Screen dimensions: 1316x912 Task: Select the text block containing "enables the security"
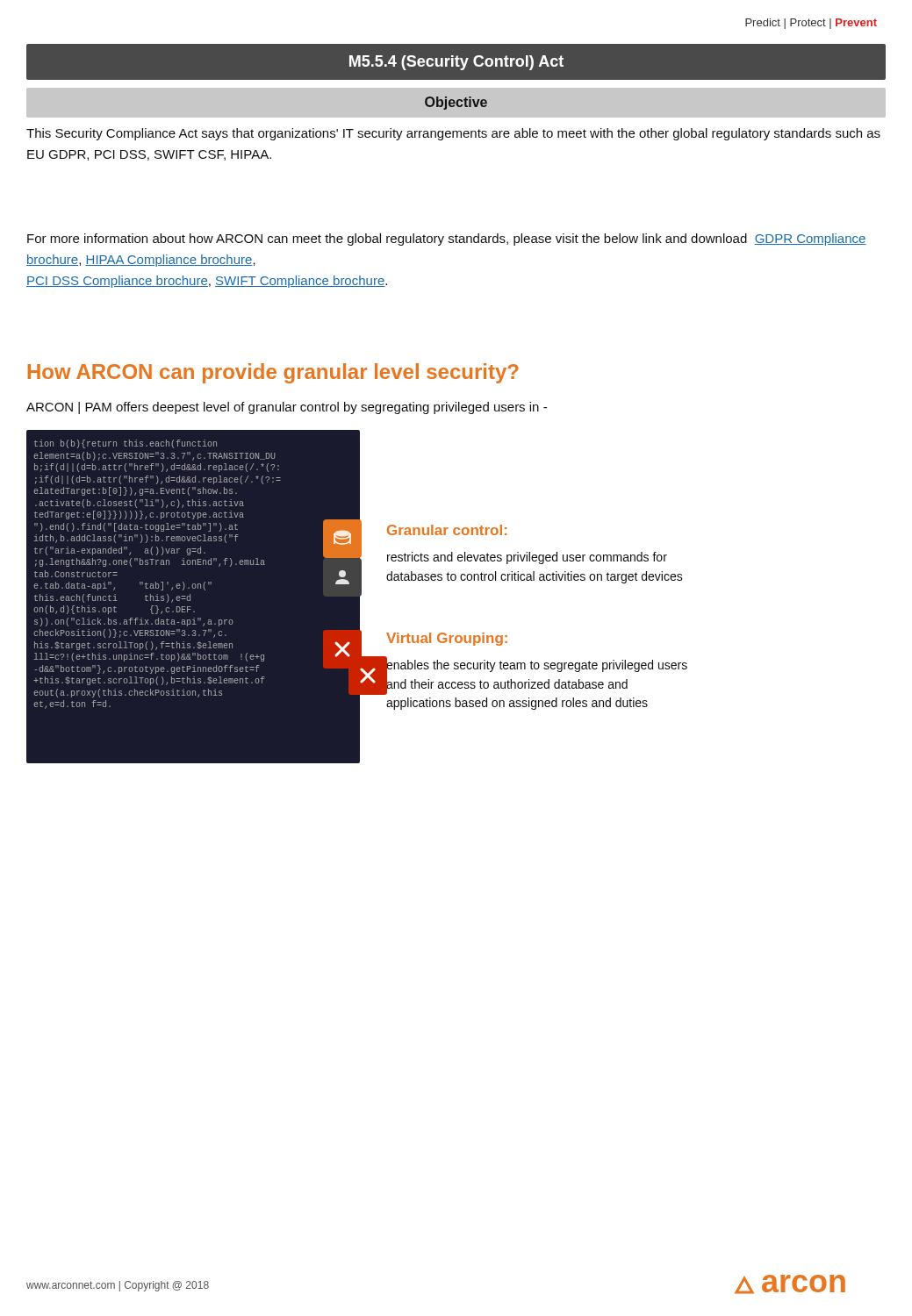point(537,684)
